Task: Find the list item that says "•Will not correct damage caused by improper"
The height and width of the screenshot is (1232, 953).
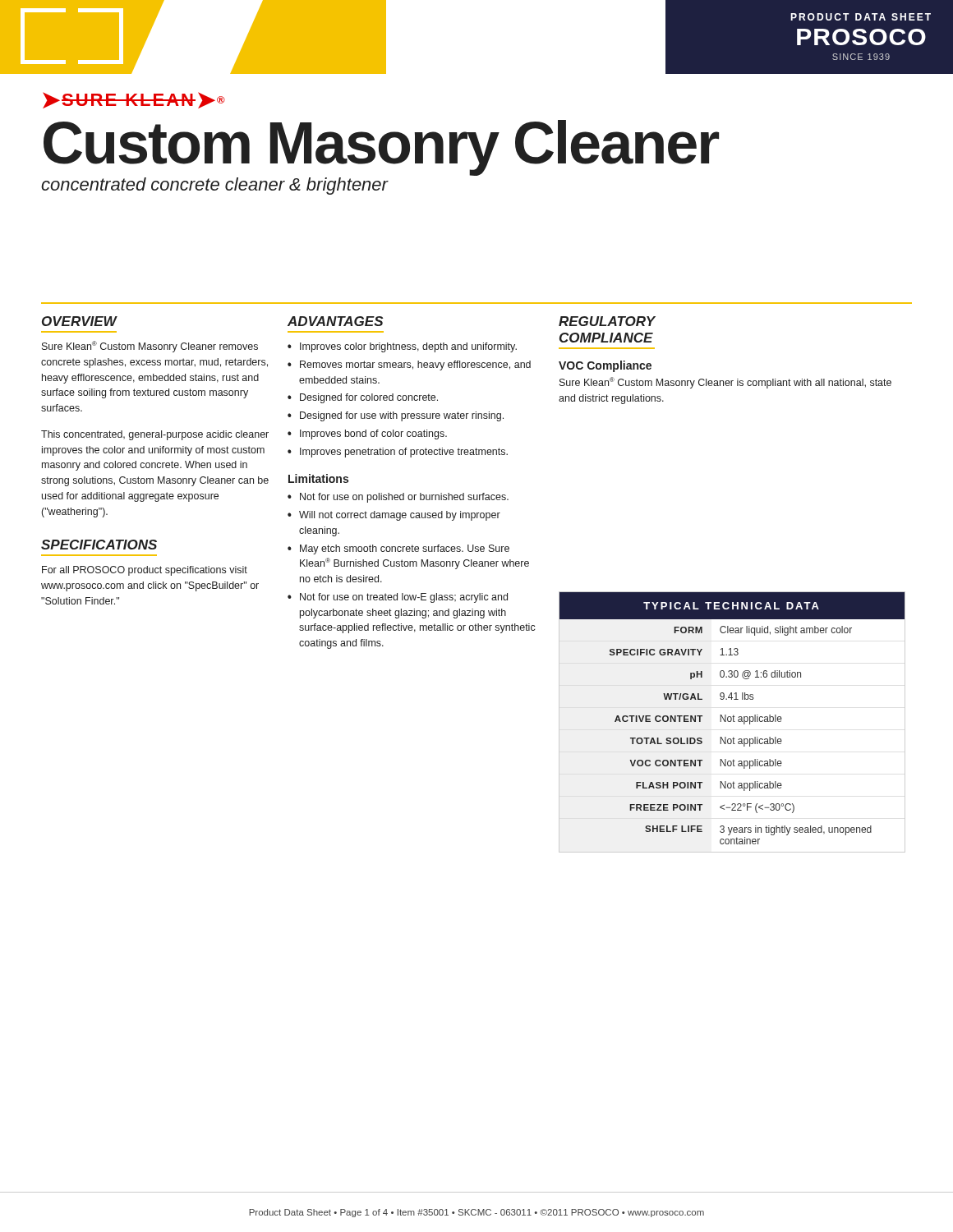Action: (x=394, y=522)
